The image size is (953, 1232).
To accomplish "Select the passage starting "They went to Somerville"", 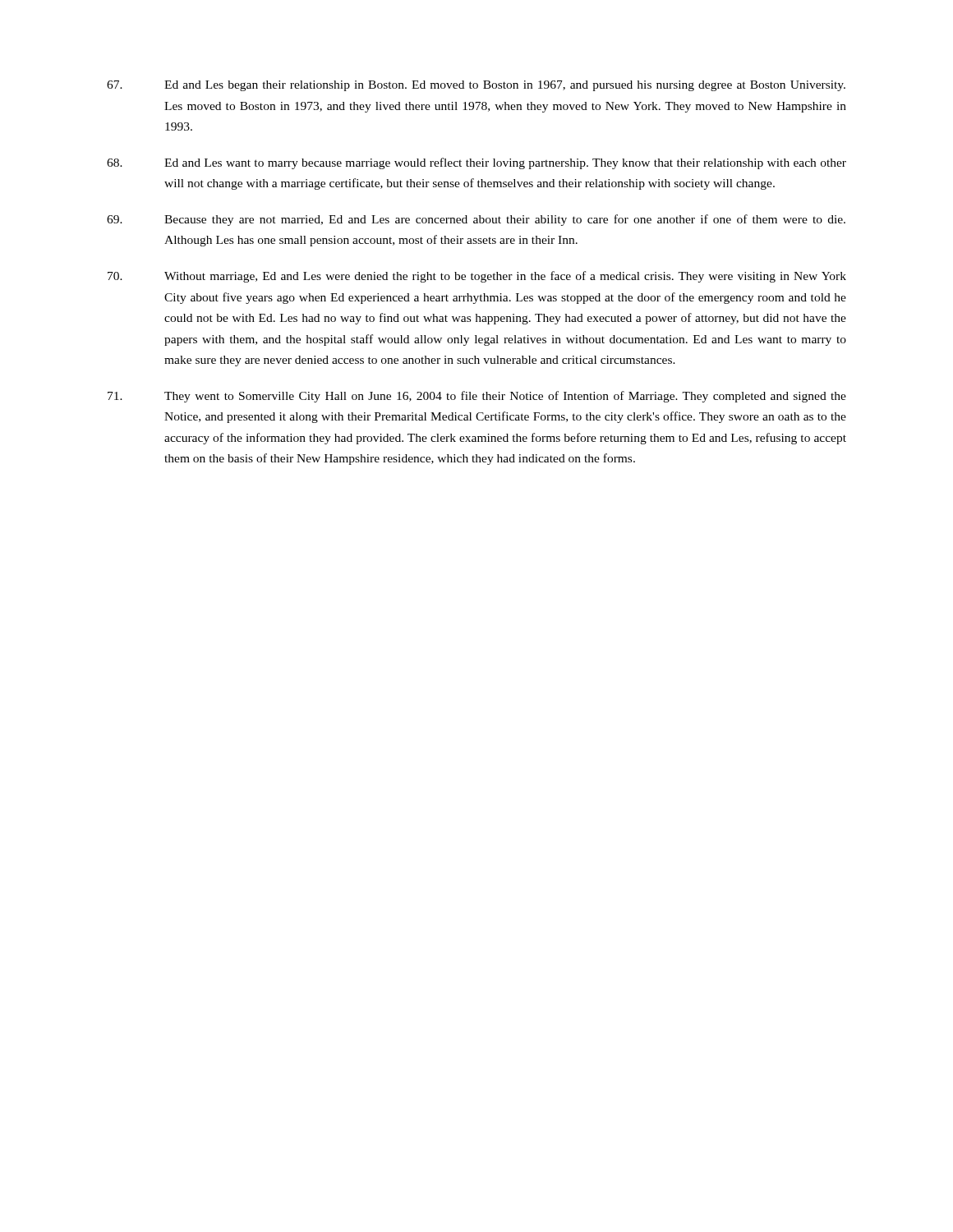I will 476,427.
